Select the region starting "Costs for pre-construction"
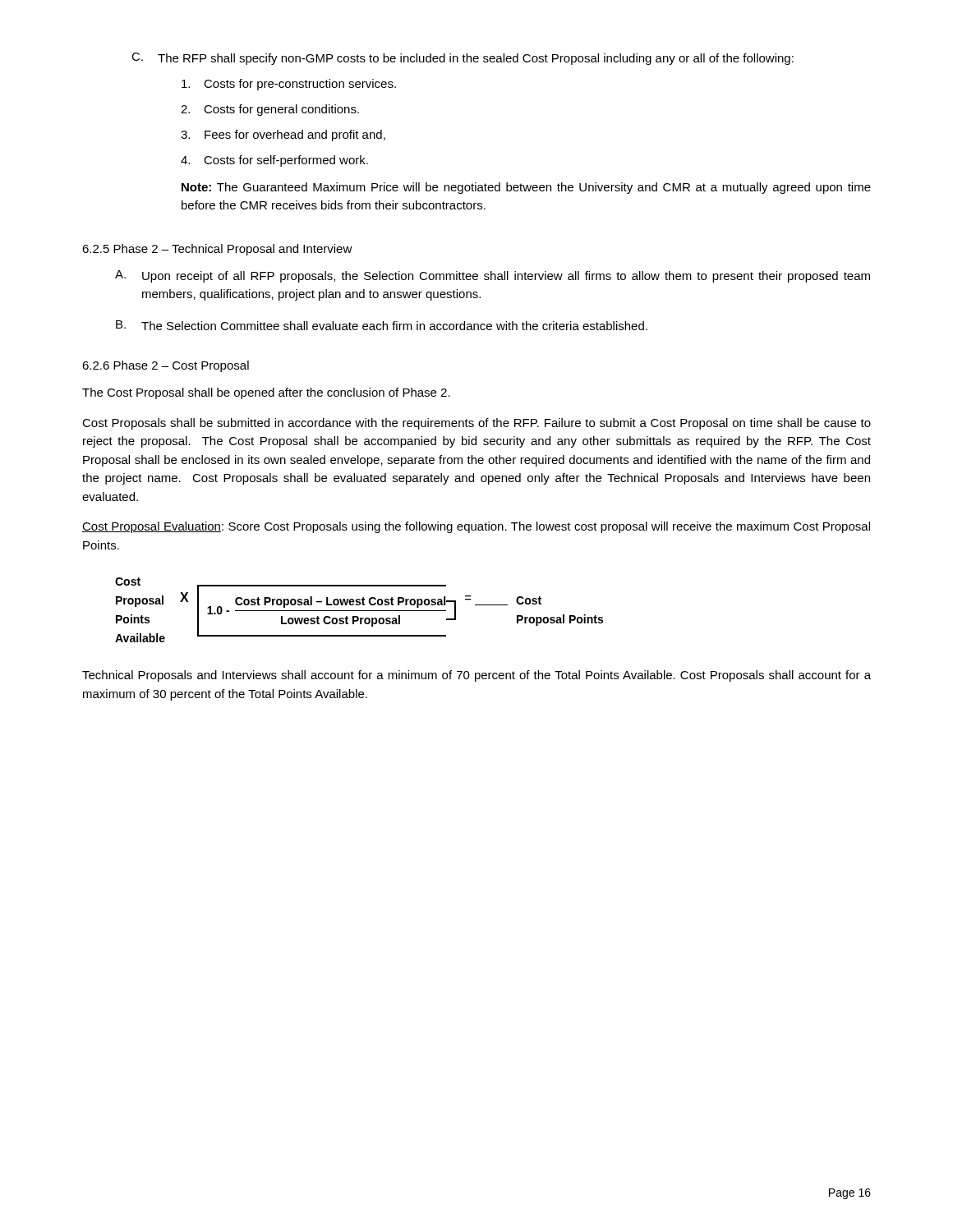953x1232 pixels. point(289,83)
